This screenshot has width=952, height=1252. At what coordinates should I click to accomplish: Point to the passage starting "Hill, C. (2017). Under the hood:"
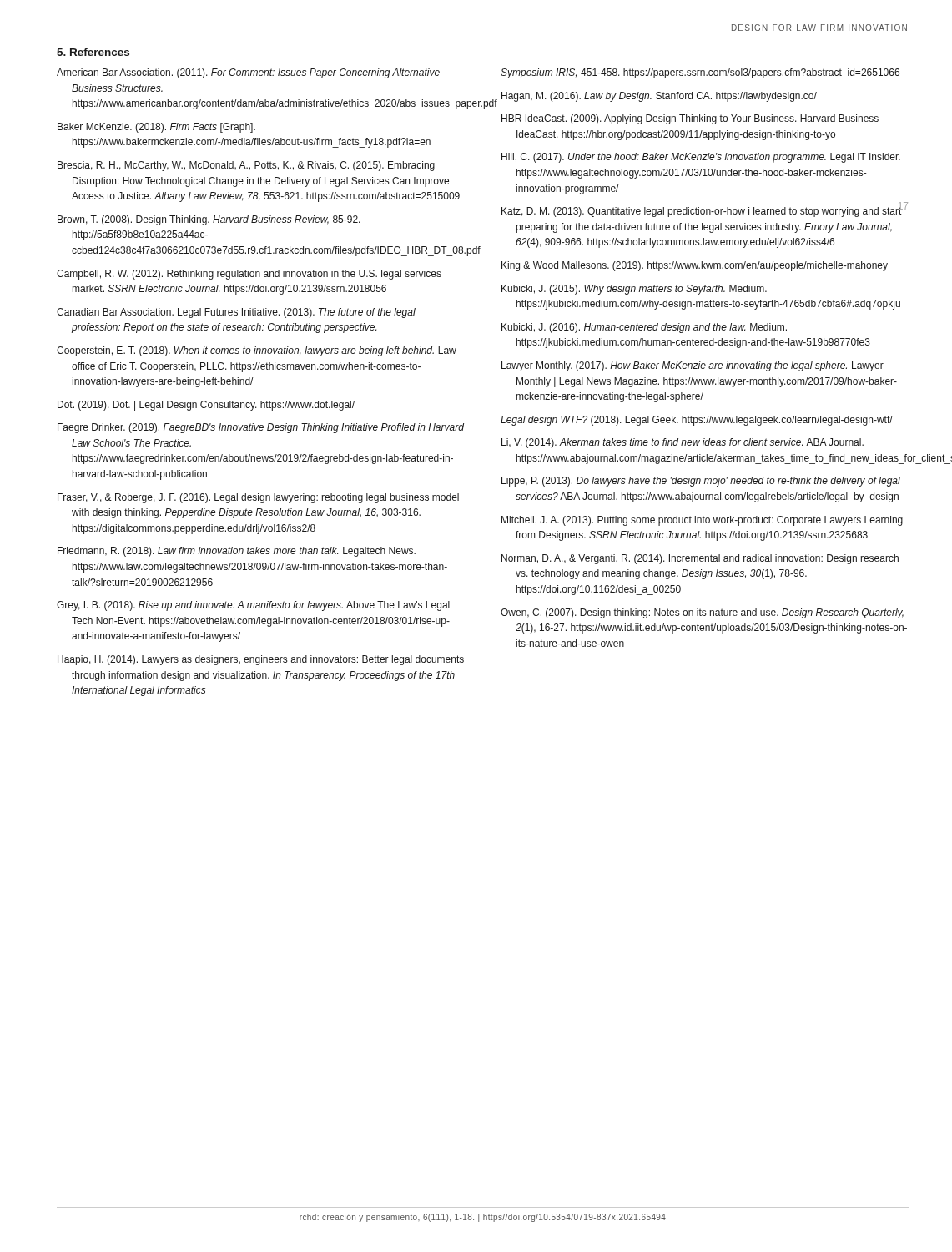[701, 173]
